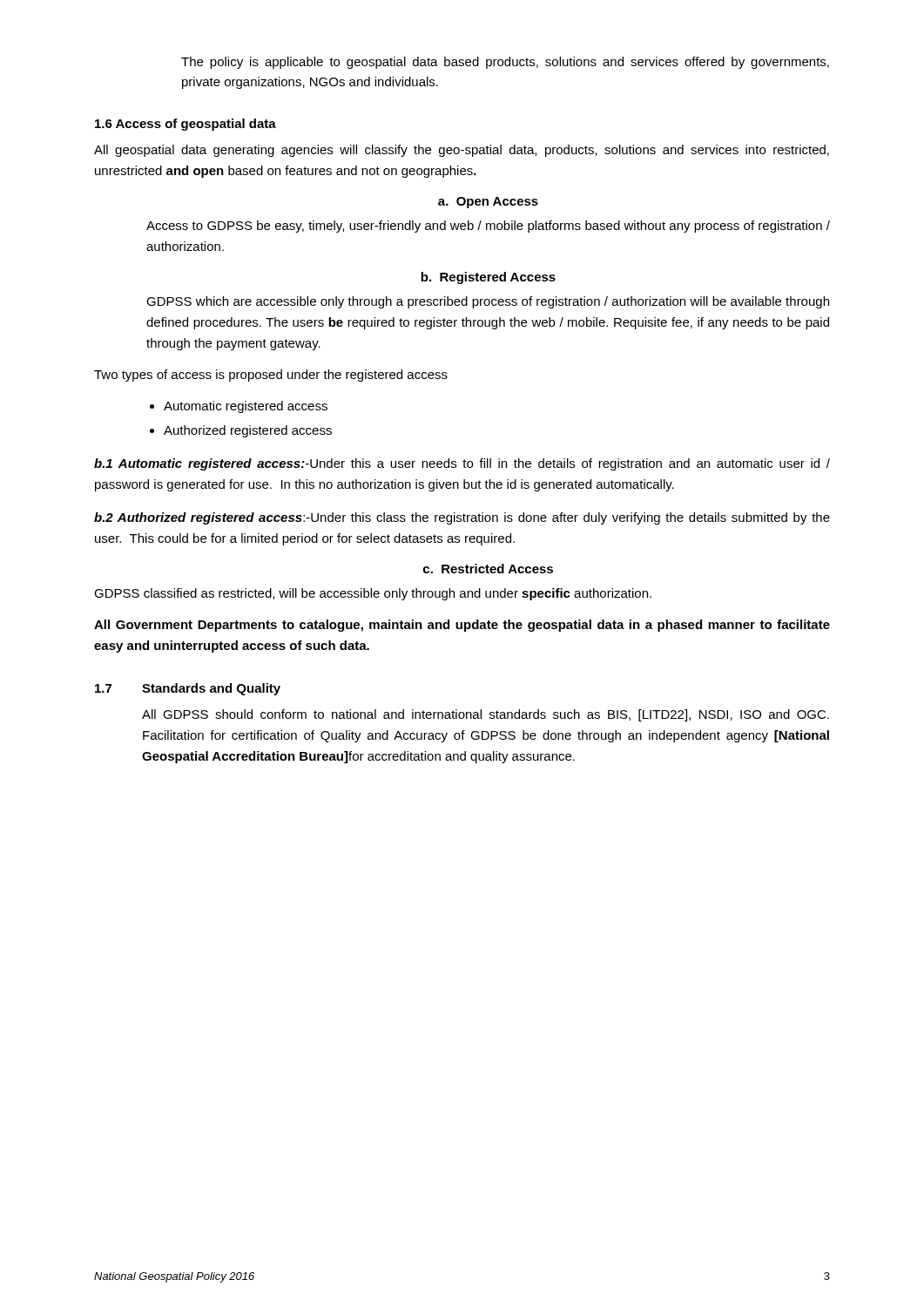Locate the text block that reads "Access to GDPSS be"

click(x=488, y=236)
